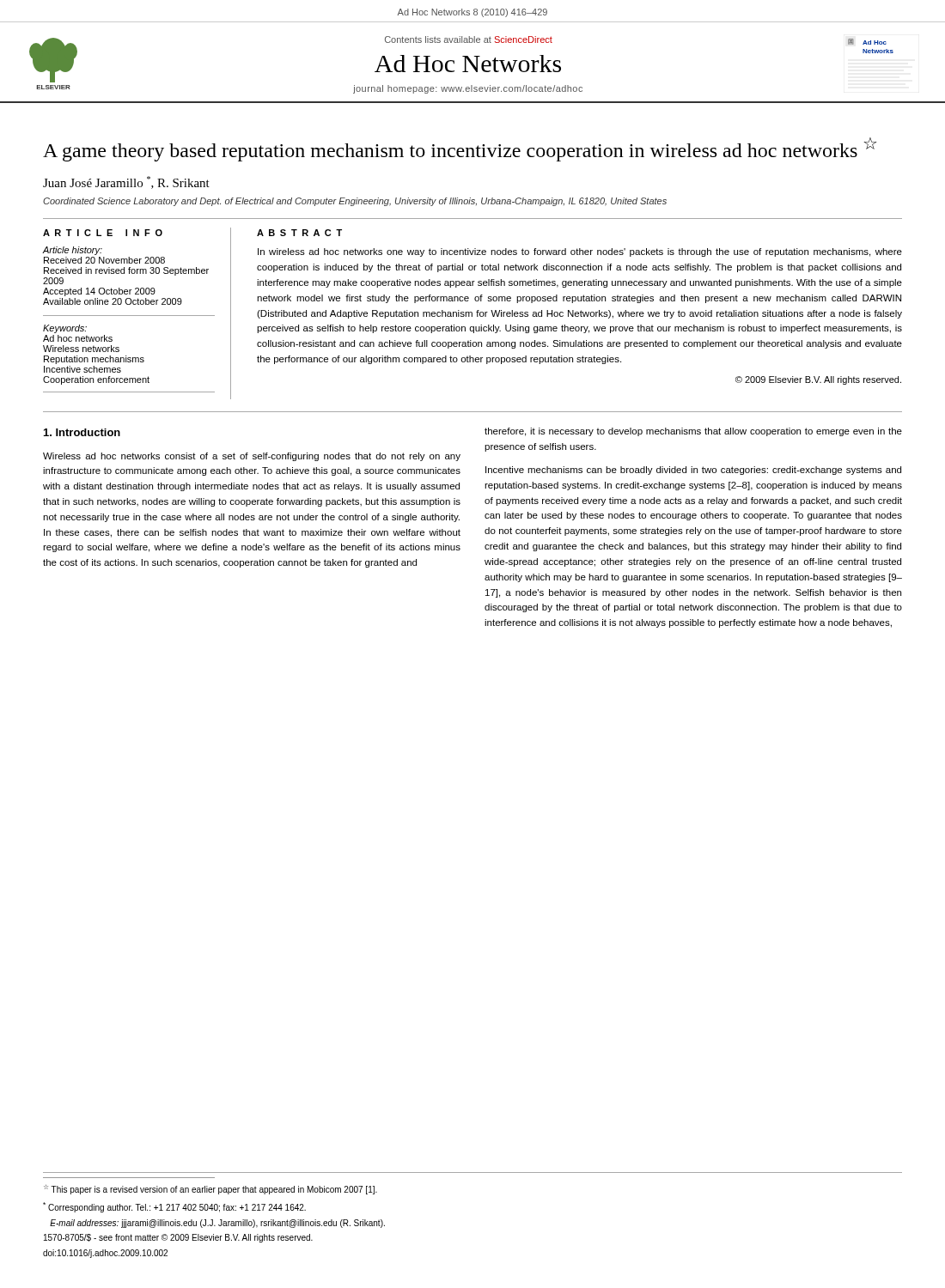
Task: Select the title with the text "A game theory based"
Action: [461, 148]
